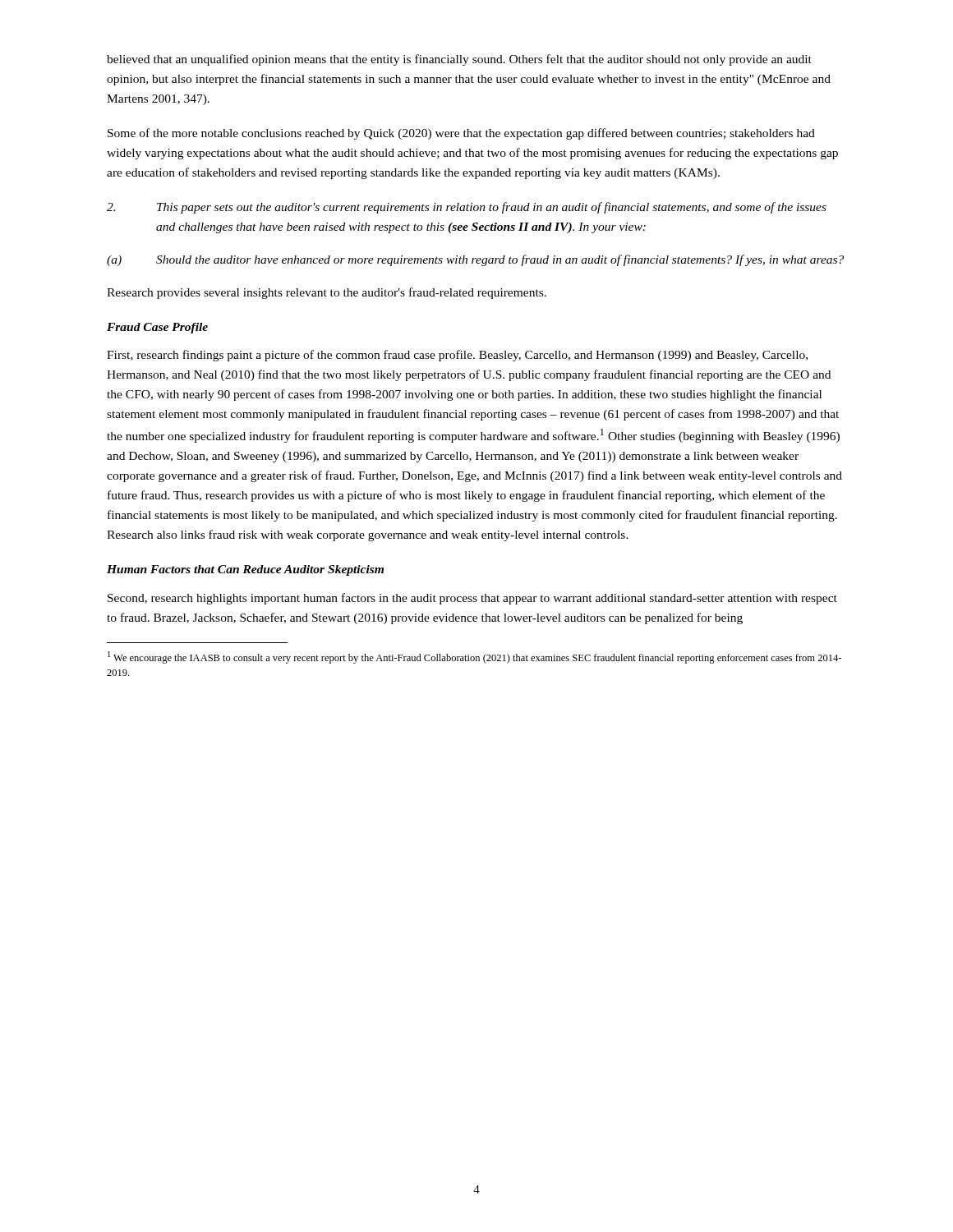Find the text block that reads "Some of the more notable conclusions"
The height and width of the screenshot is (1232, 953).
[473, 152]
